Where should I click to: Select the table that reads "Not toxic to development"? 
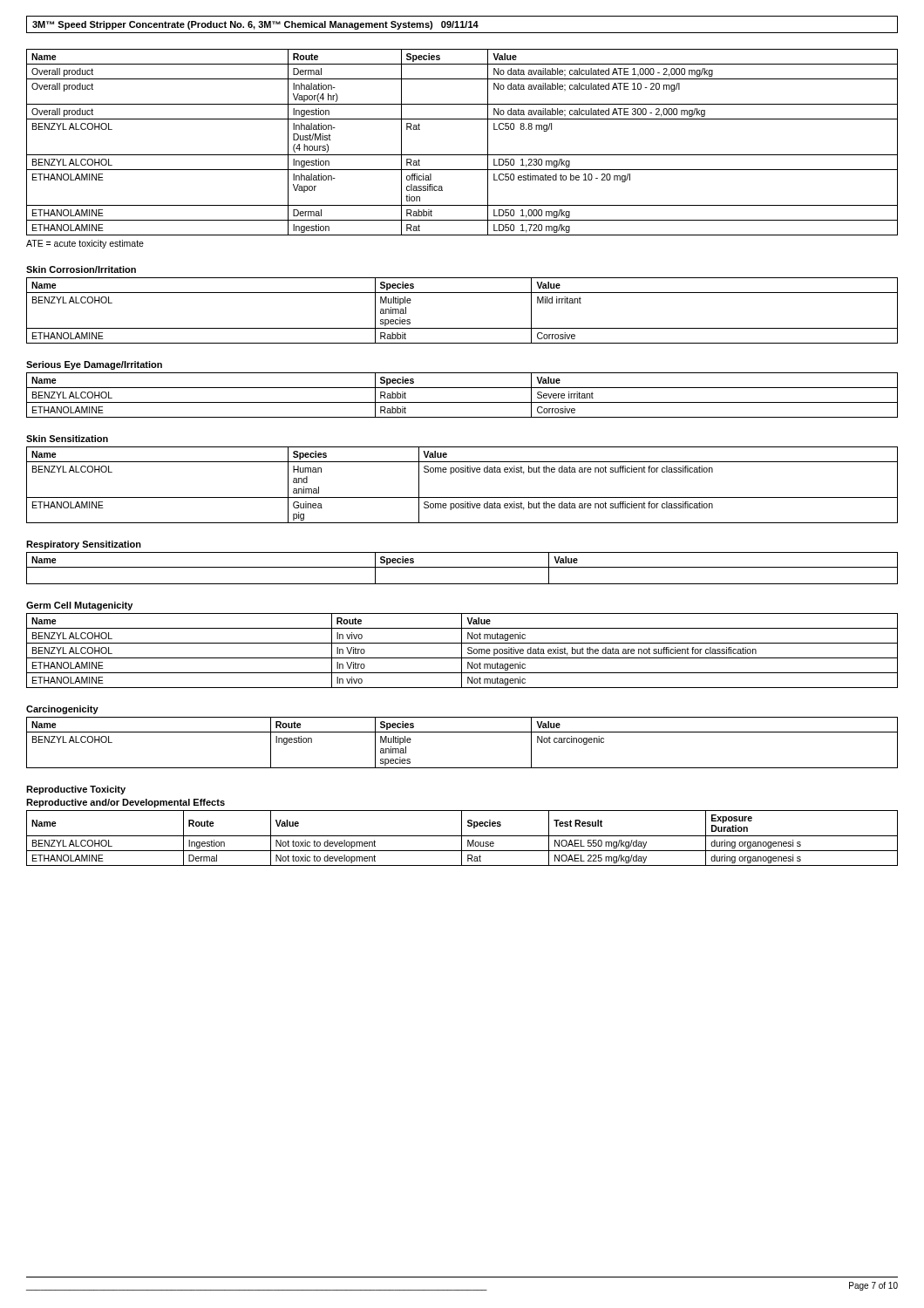tap(462, 838)
